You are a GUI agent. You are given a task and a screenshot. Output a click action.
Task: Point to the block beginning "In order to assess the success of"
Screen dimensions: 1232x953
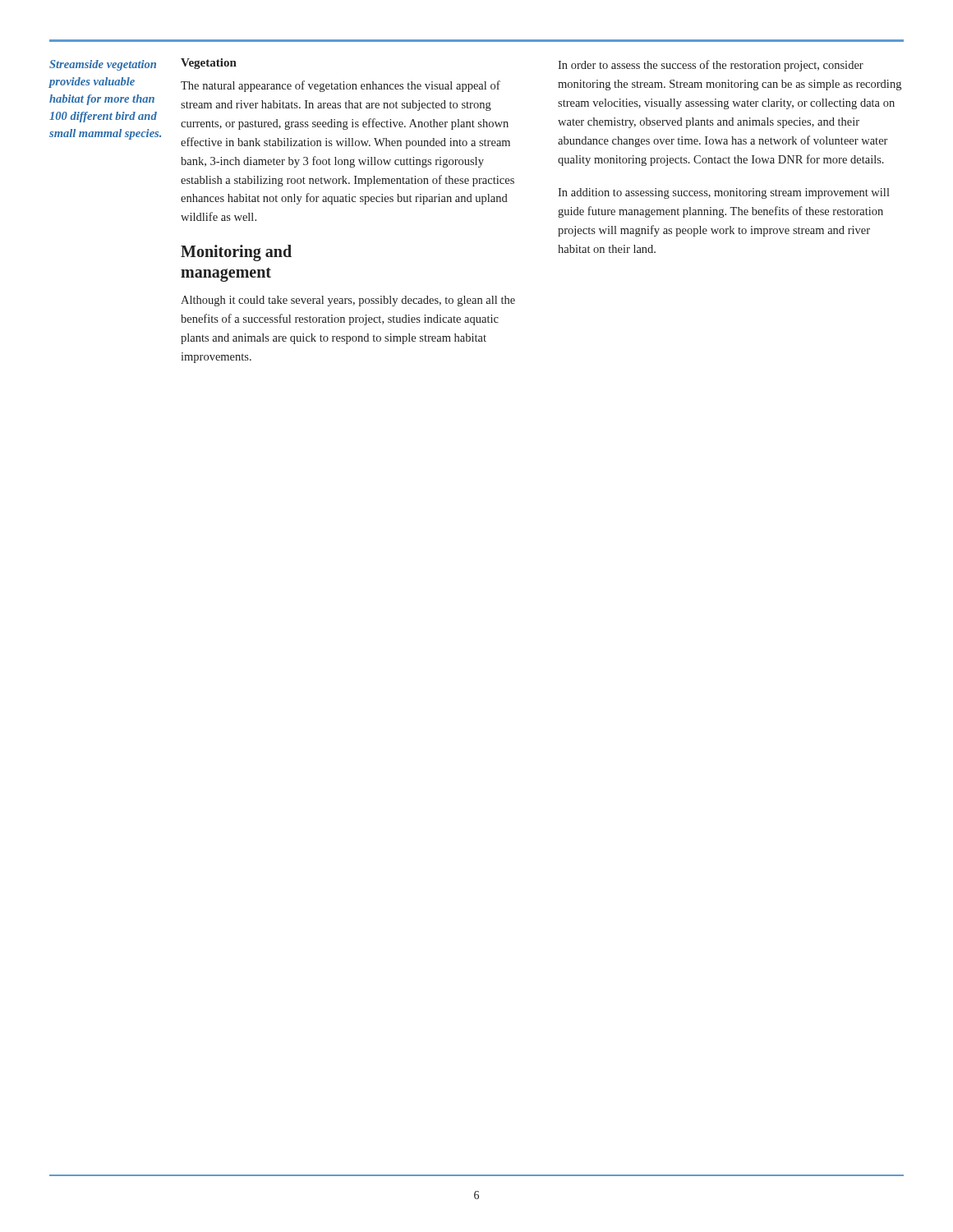tap(730, 112)
